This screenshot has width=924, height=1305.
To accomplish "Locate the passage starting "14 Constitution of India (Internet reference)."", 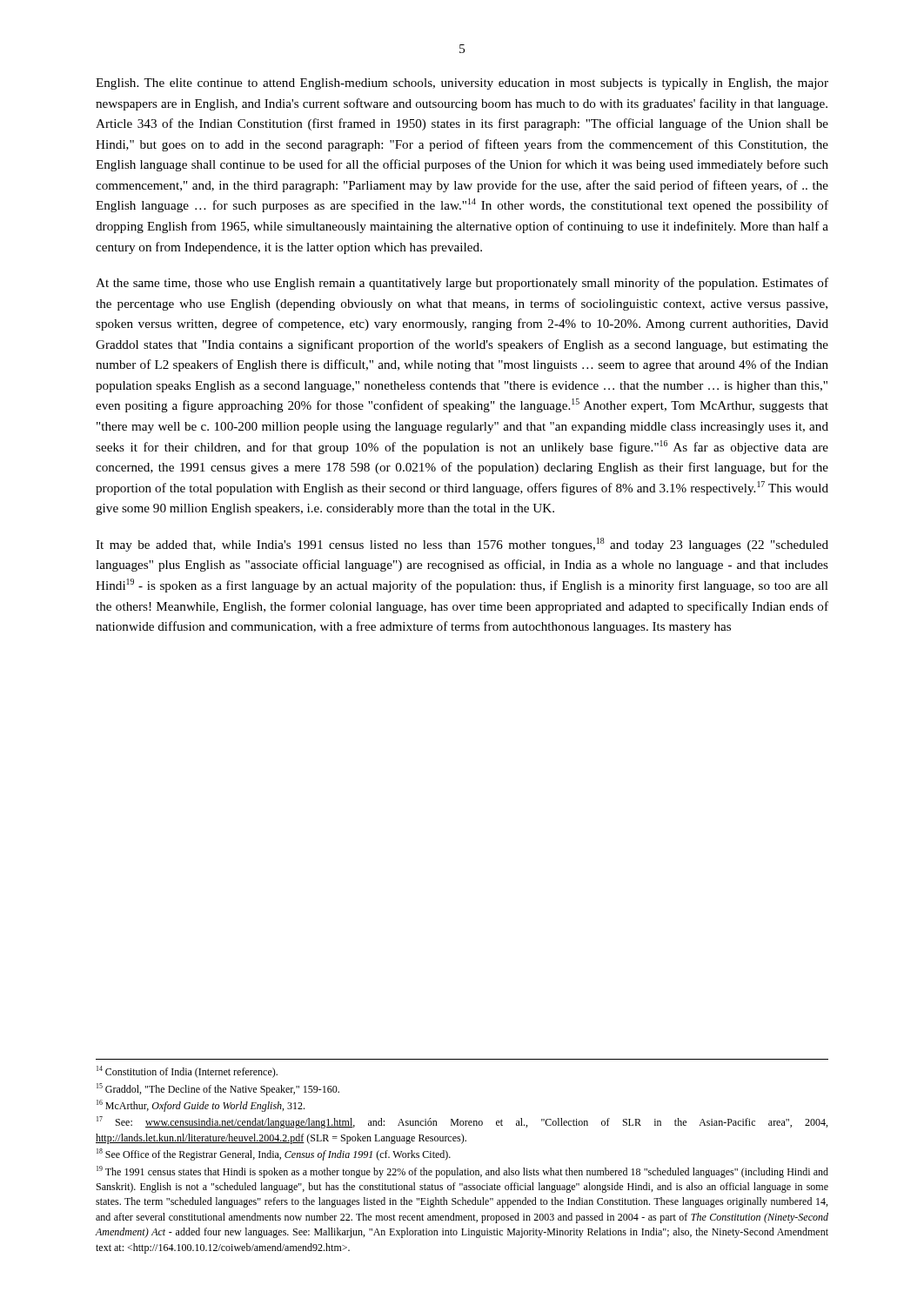I will pyautogui.click(x=187, y=1072).
